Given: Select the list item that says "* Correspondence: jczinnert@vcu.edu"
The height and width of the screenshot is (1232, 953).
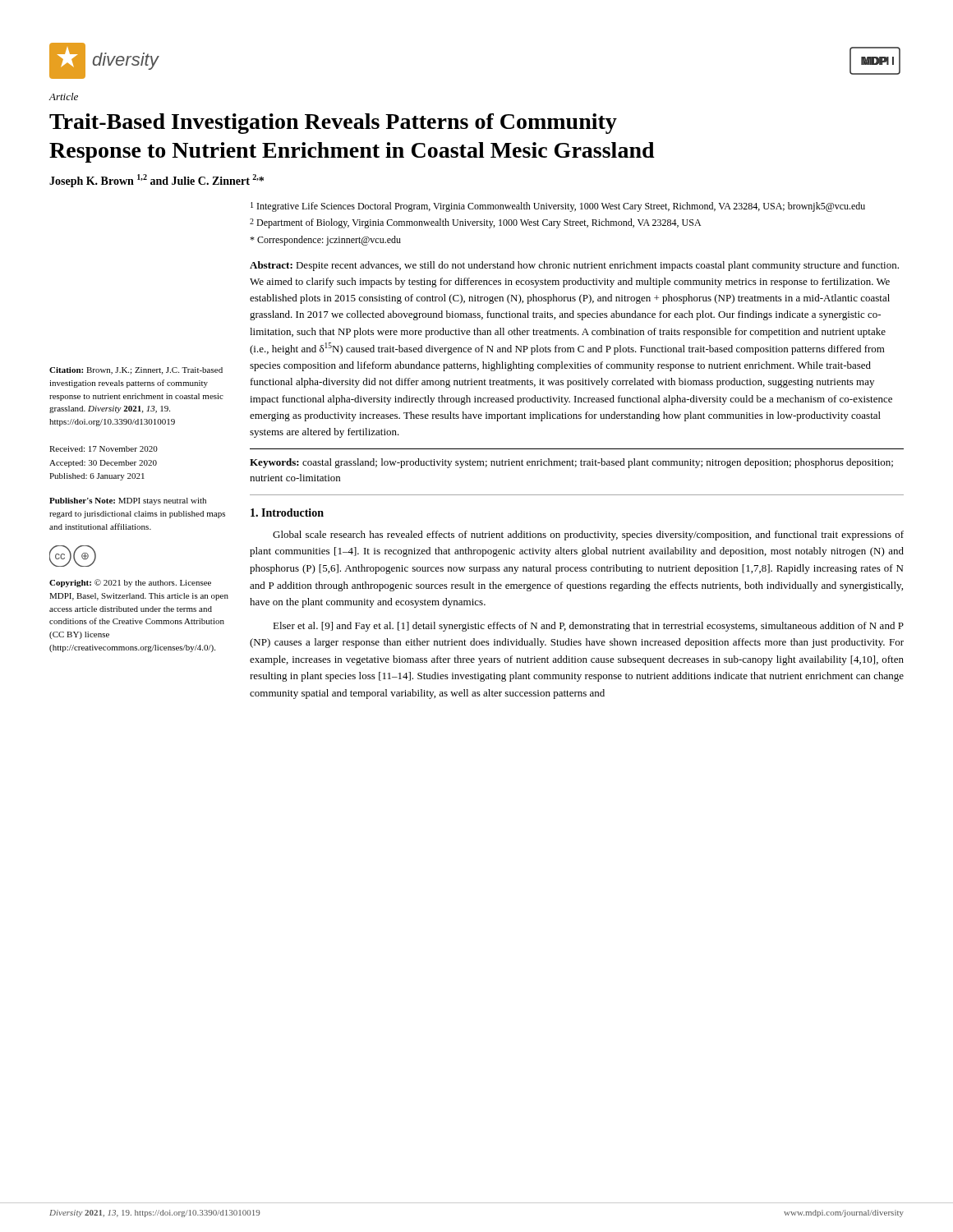Looking at the screenshot, I should click(325, 240).
